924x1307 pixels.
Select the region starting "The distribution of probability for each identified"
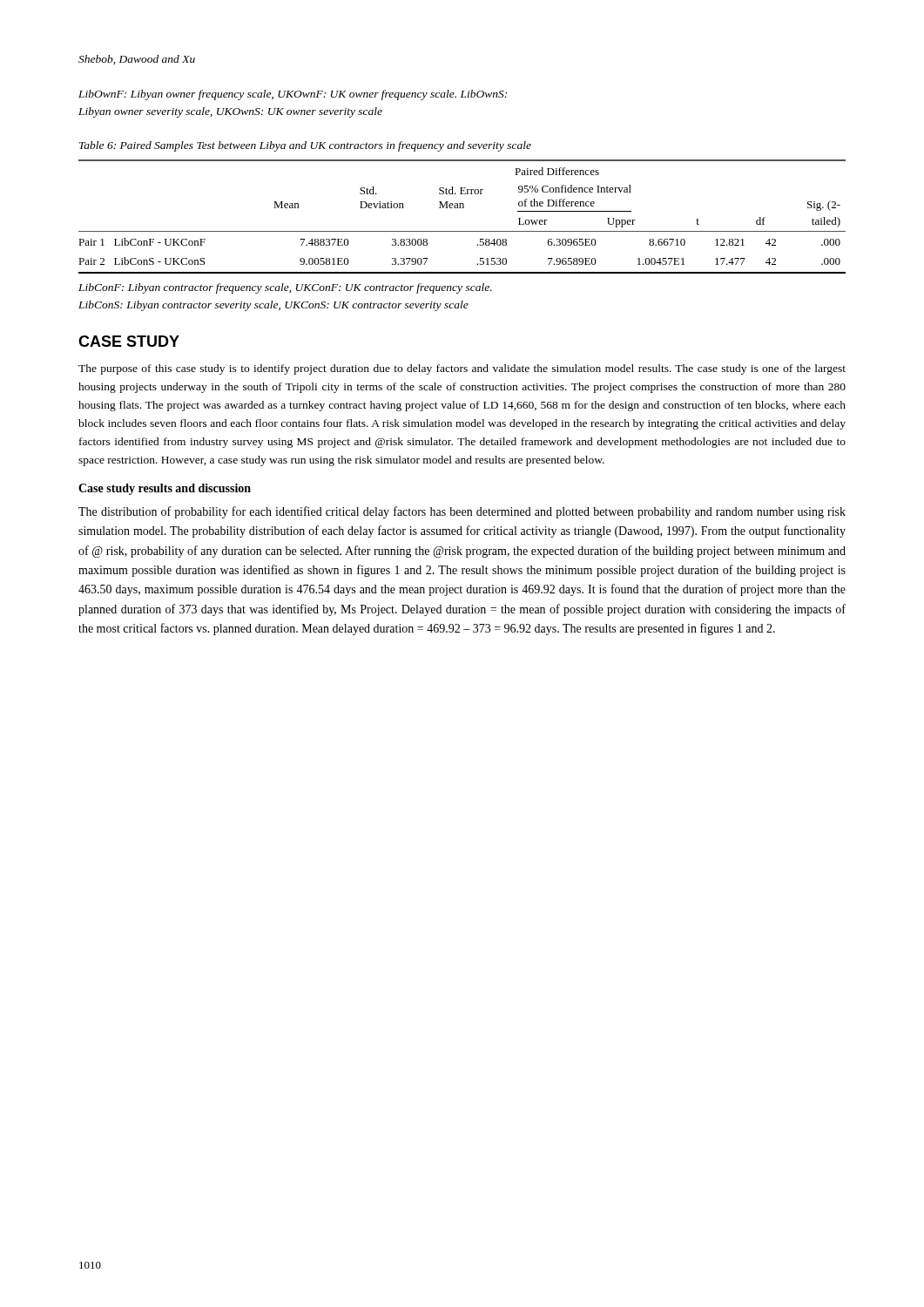462,570
